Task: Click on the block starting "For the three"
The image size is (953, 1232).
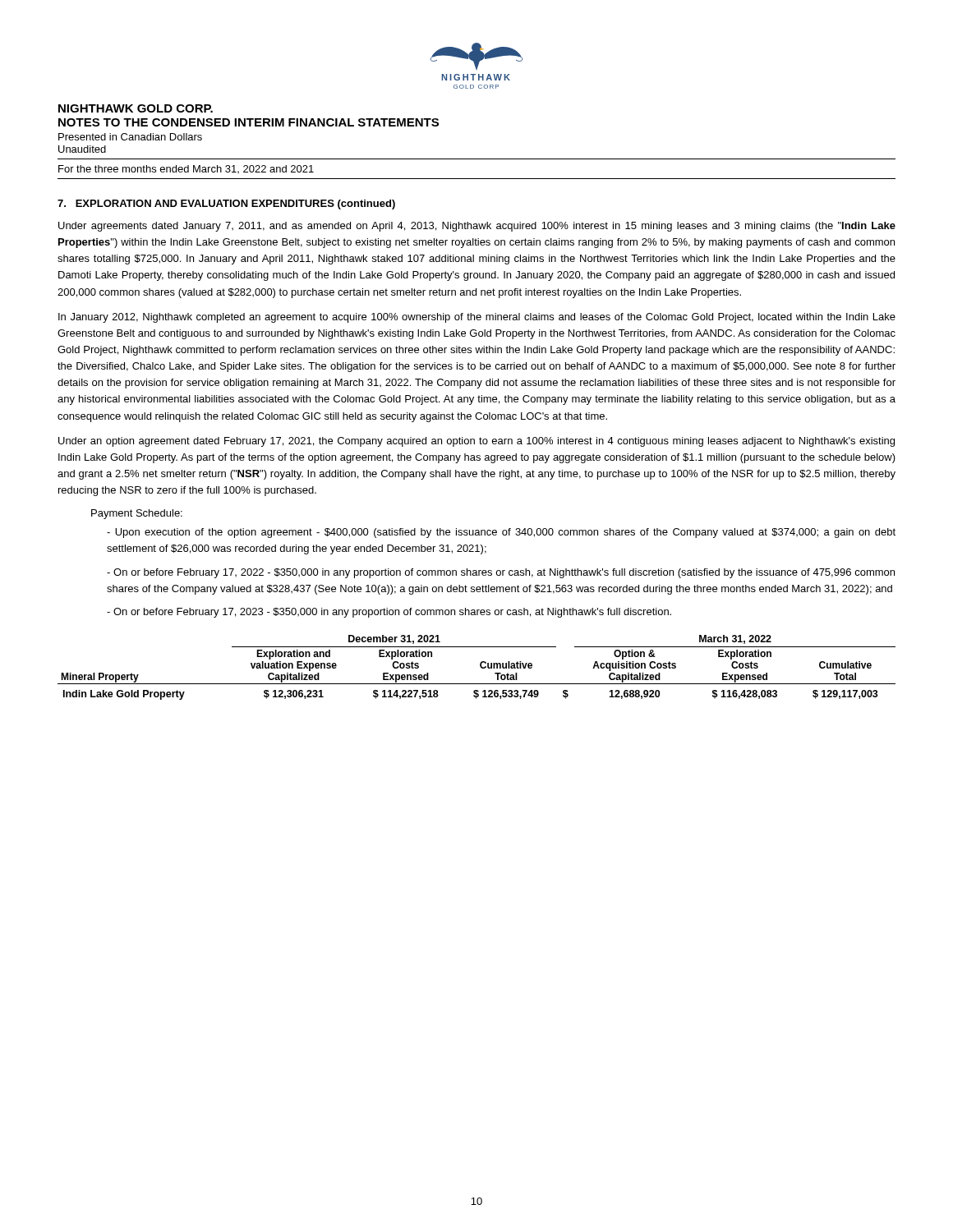Action: (x=186, y=169)
